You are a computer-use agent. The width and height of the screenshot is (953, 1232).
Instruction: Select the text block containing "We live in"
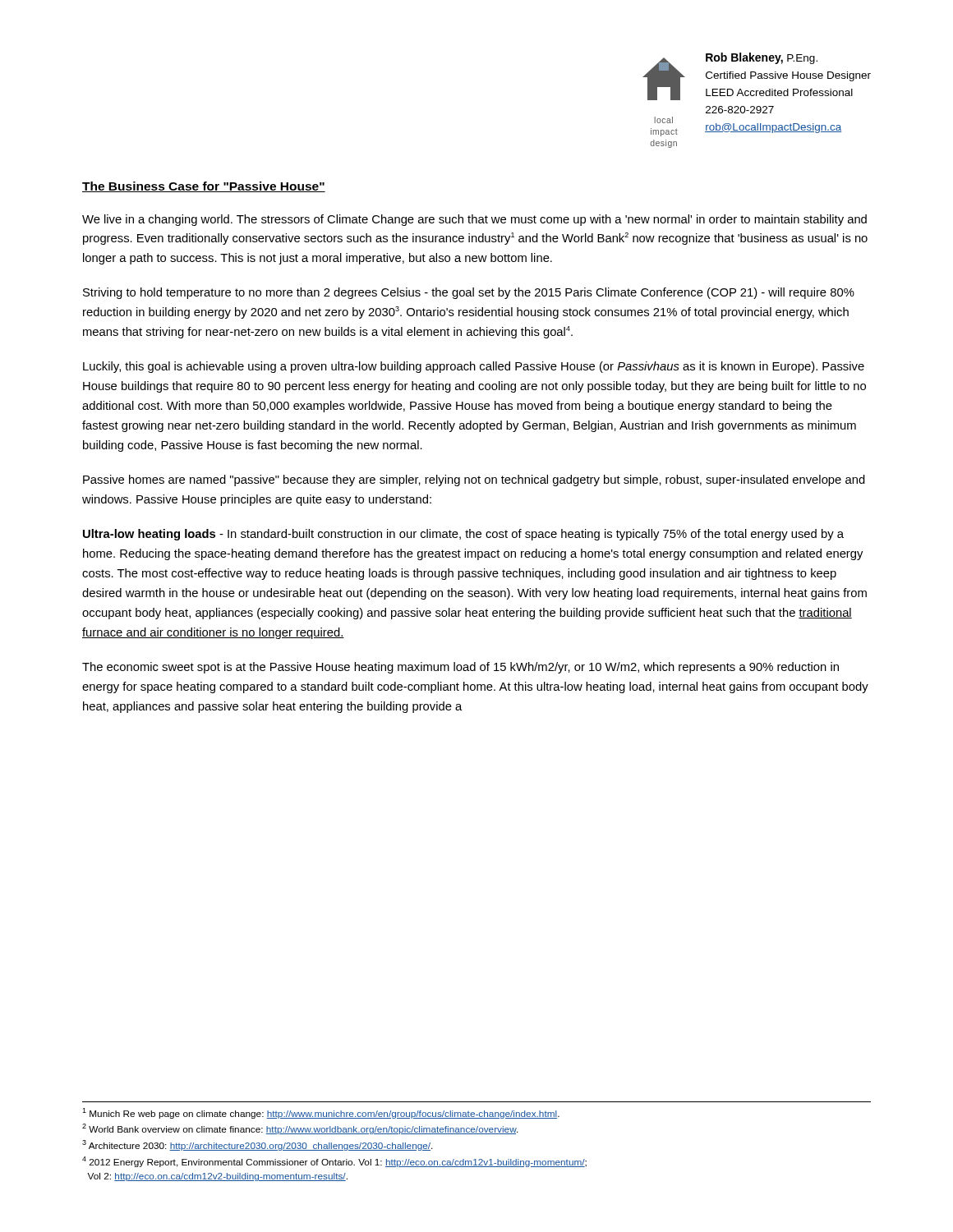(x=475, y=239)
